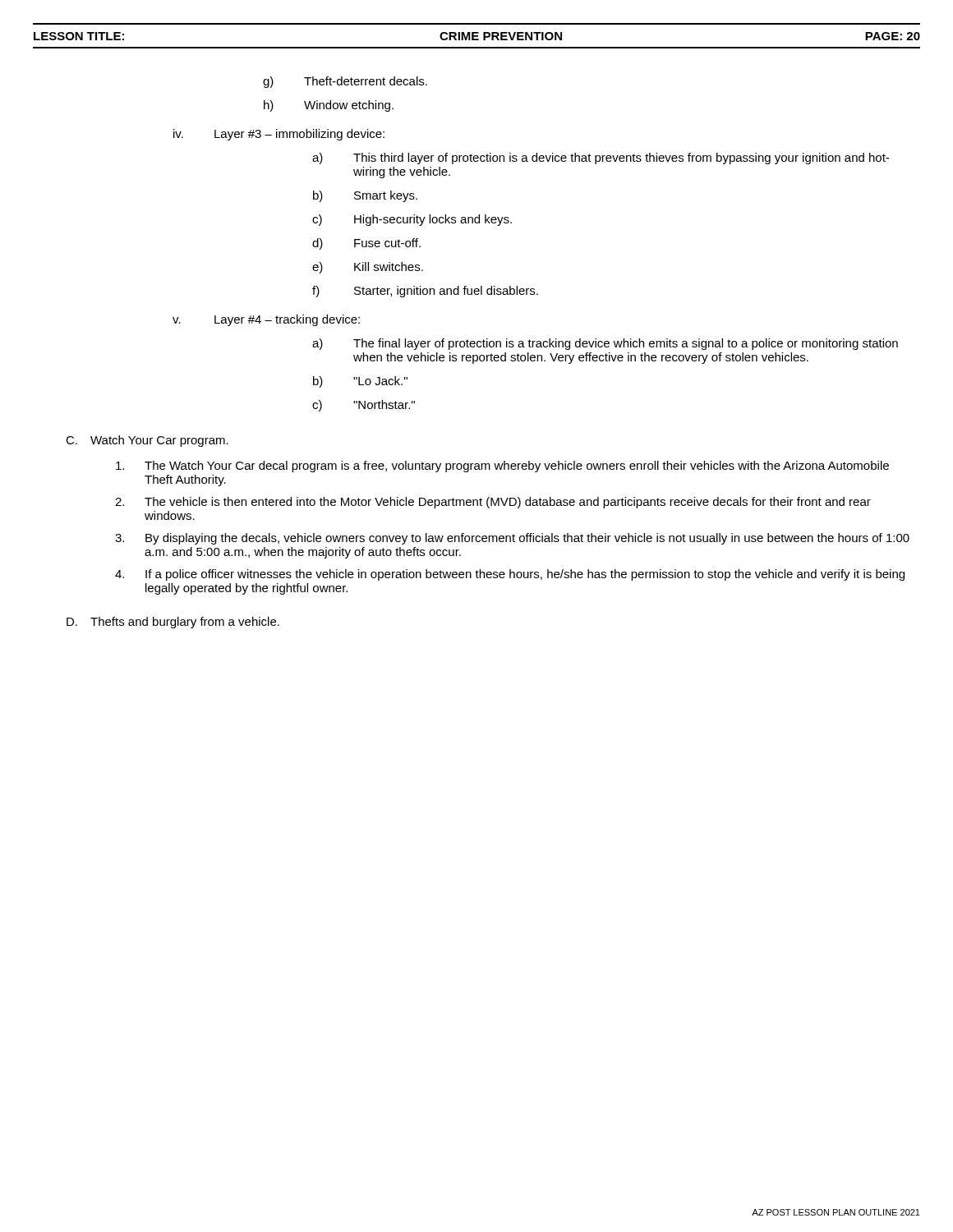This screenshot has height=1232, width=953.
Task: Point to the element starting "The Watch Your Car"
Action: pos(518,472)
